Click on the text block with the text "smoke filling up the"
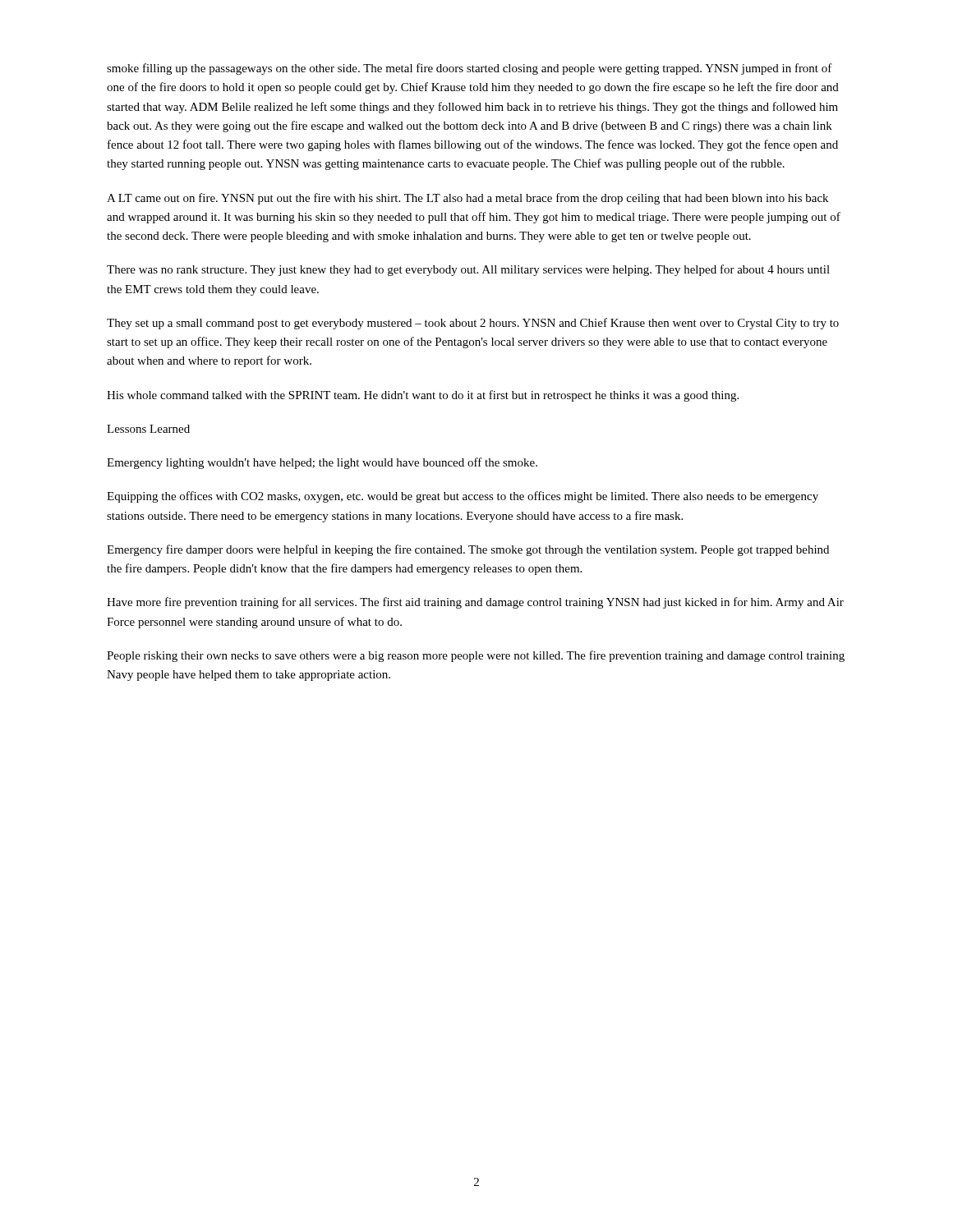Screen dimensions: 1232x953 point(473,116)
